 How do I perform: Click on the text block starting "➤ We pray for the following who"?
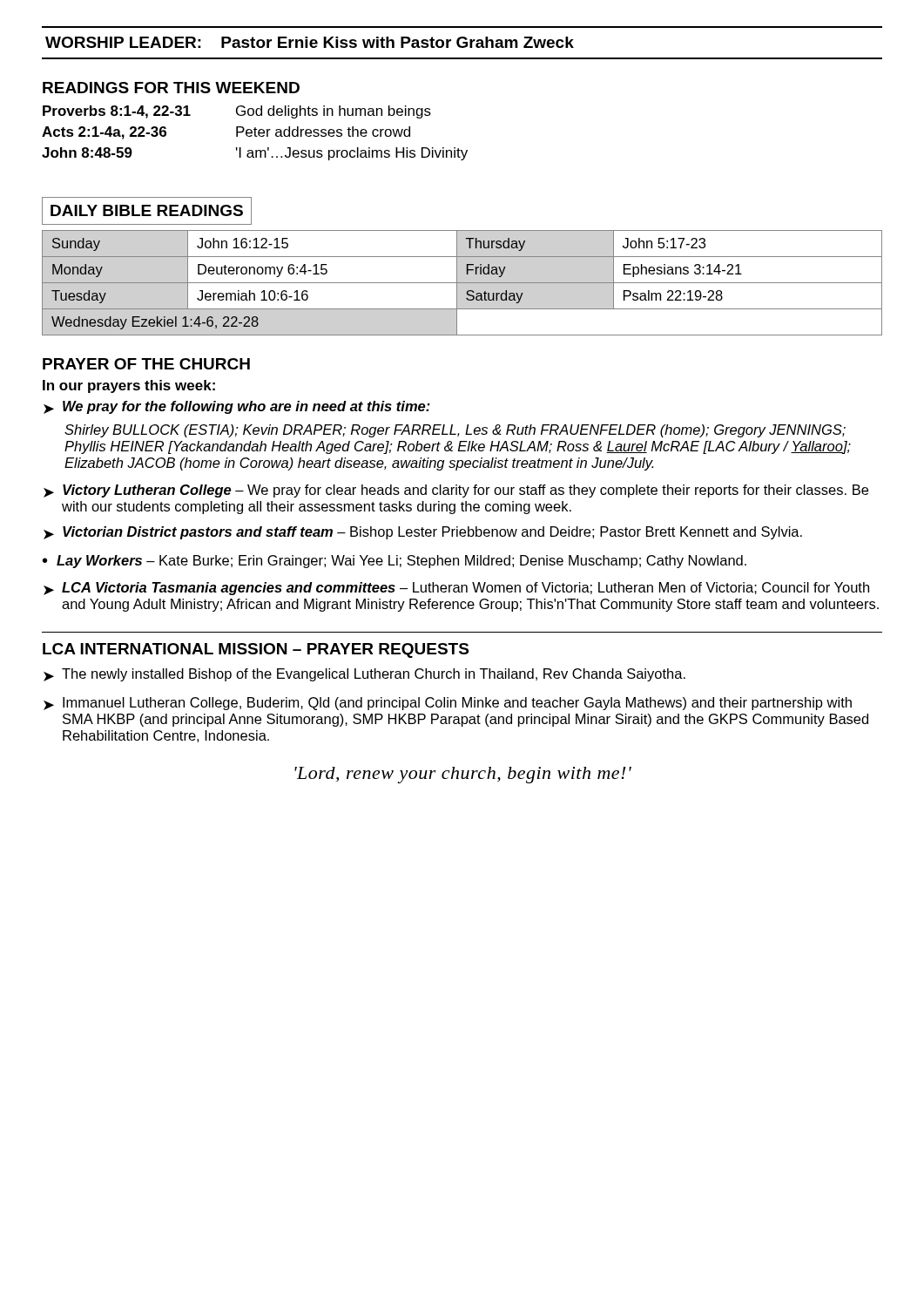tap(236, 408)
